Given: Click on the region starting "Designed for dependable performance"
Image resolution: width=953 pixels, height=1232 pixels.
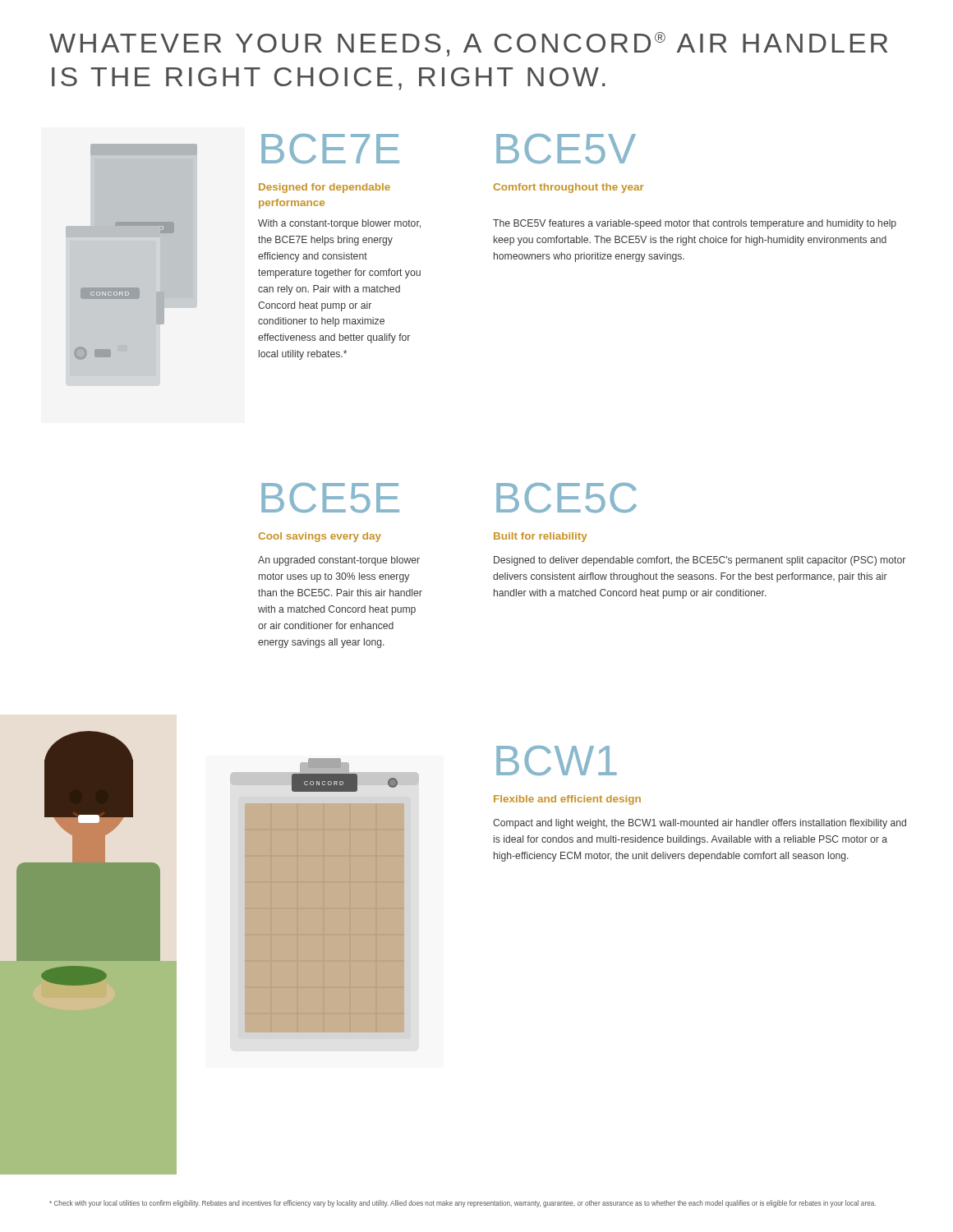Looking at the screenshot, I should [324, 194].
